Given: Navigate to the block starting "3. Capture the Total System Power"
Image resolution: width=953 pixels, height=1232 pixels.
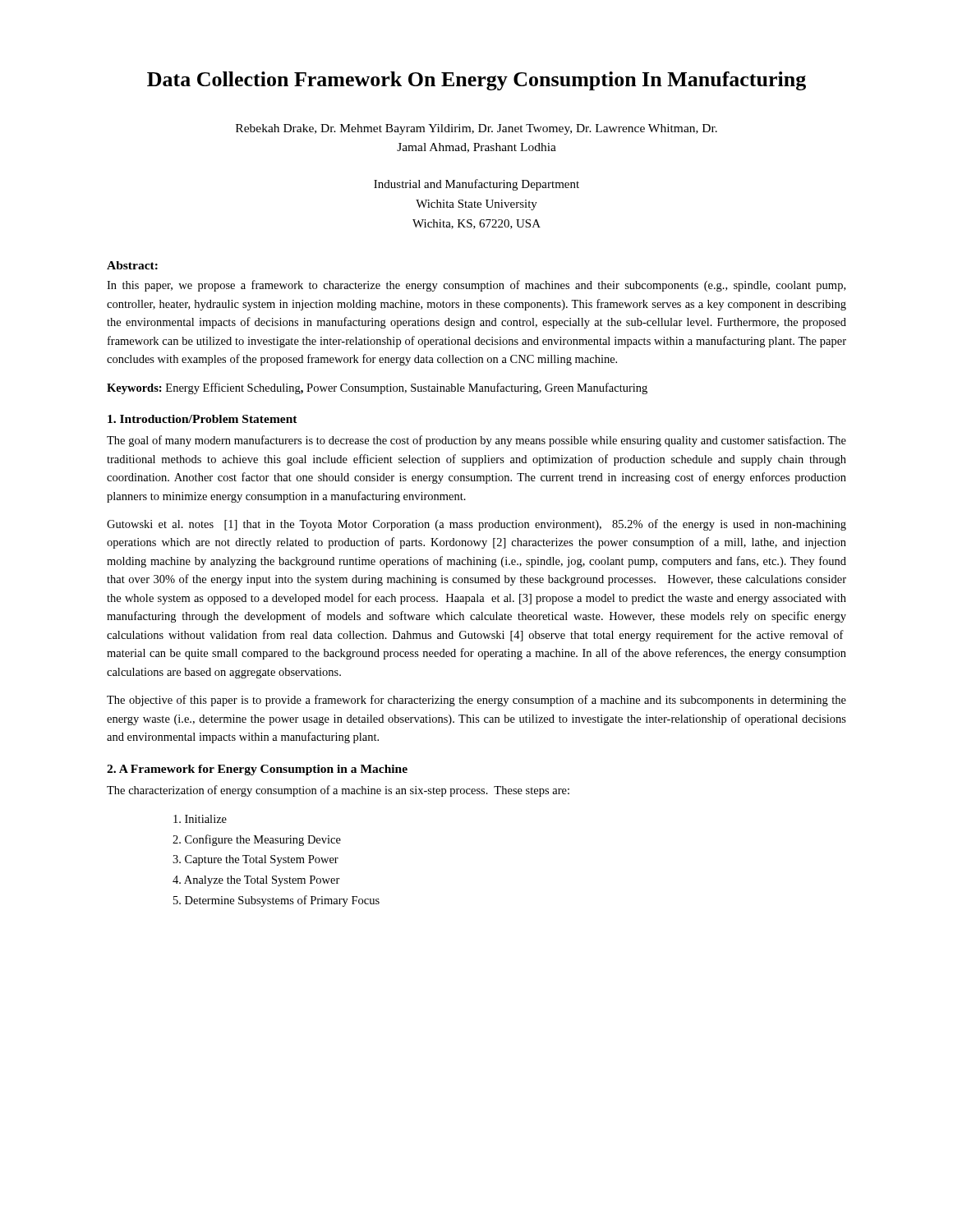Looking at the screenshot, I should point(255,859).
